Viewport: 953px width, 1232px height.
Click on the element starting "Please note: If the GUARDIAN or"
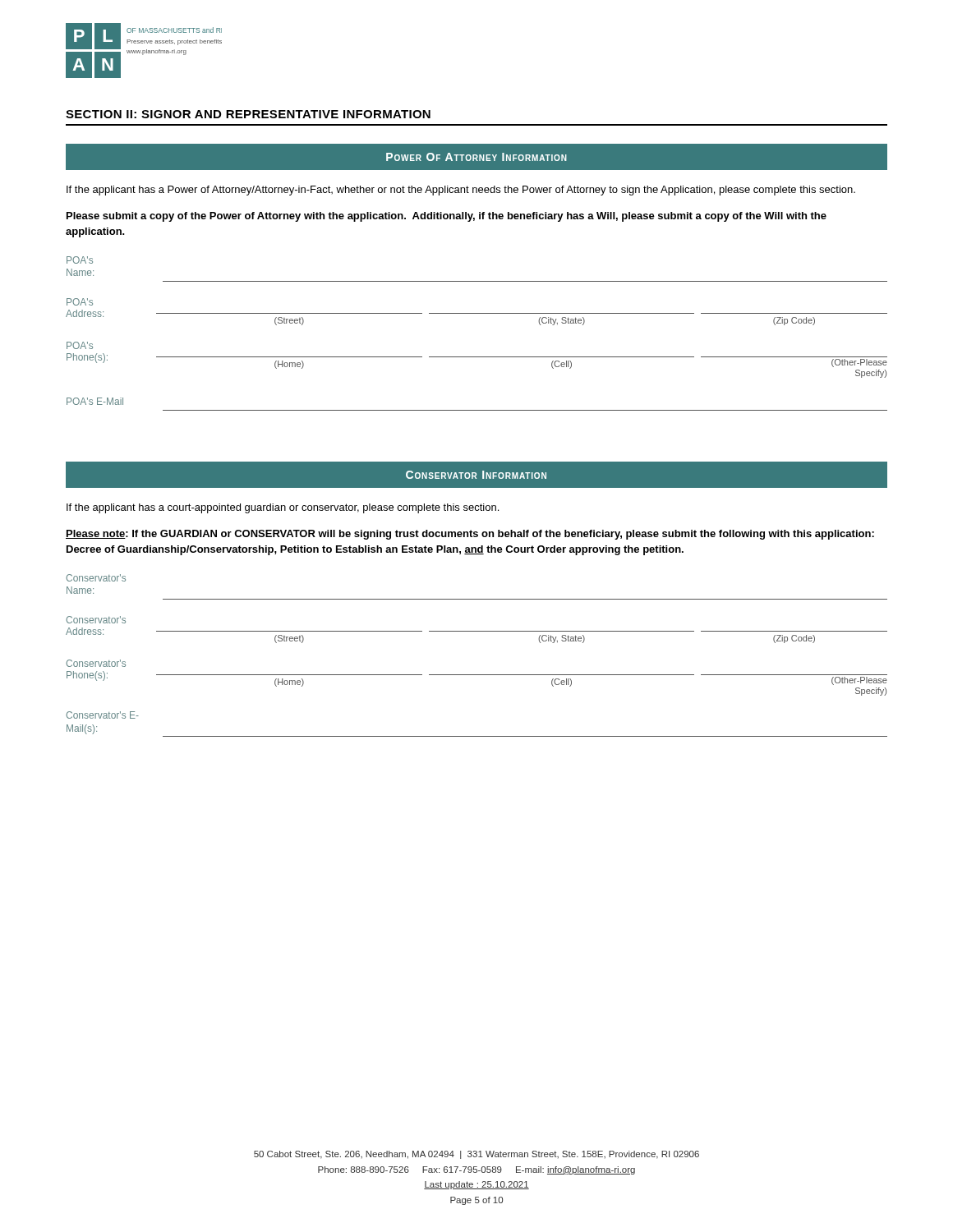point(470,541)
